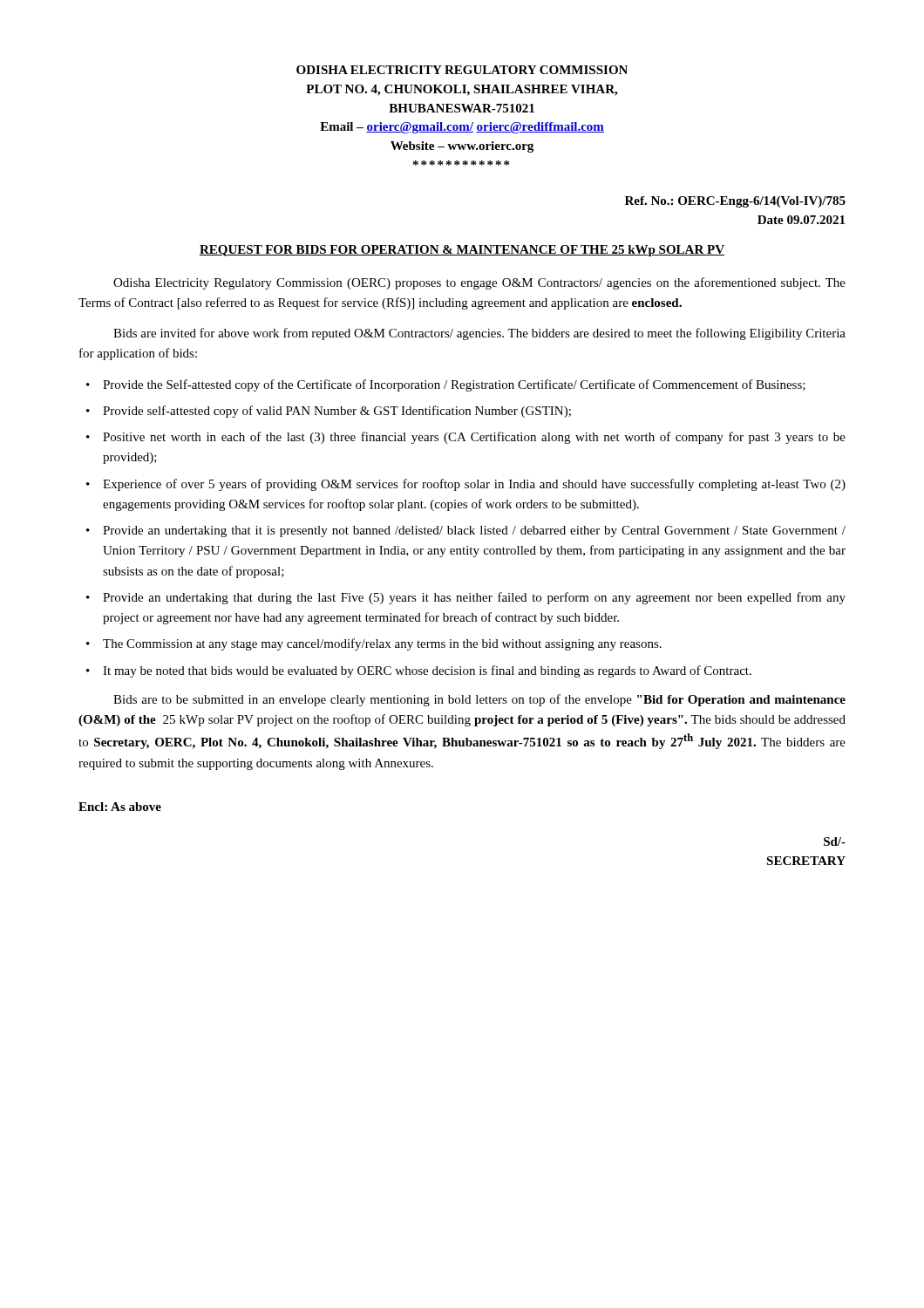Screen dimensions: 1308x924
Task: Find the text block with the text "Odisha Electricity Regulatory Commission (OERC) proposes"
Action: 462,292
